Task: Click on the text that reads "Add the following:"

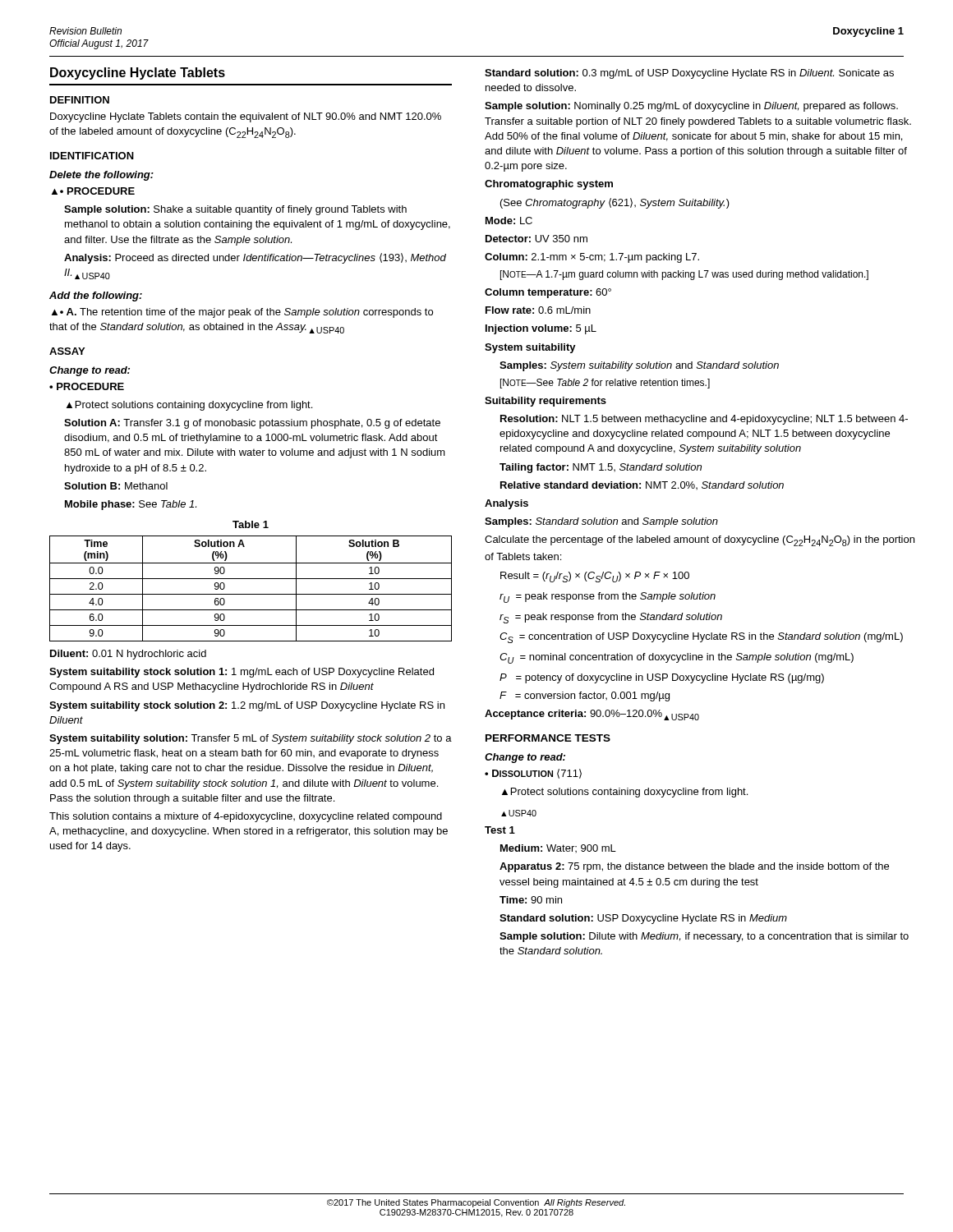Action: (96, 297)
